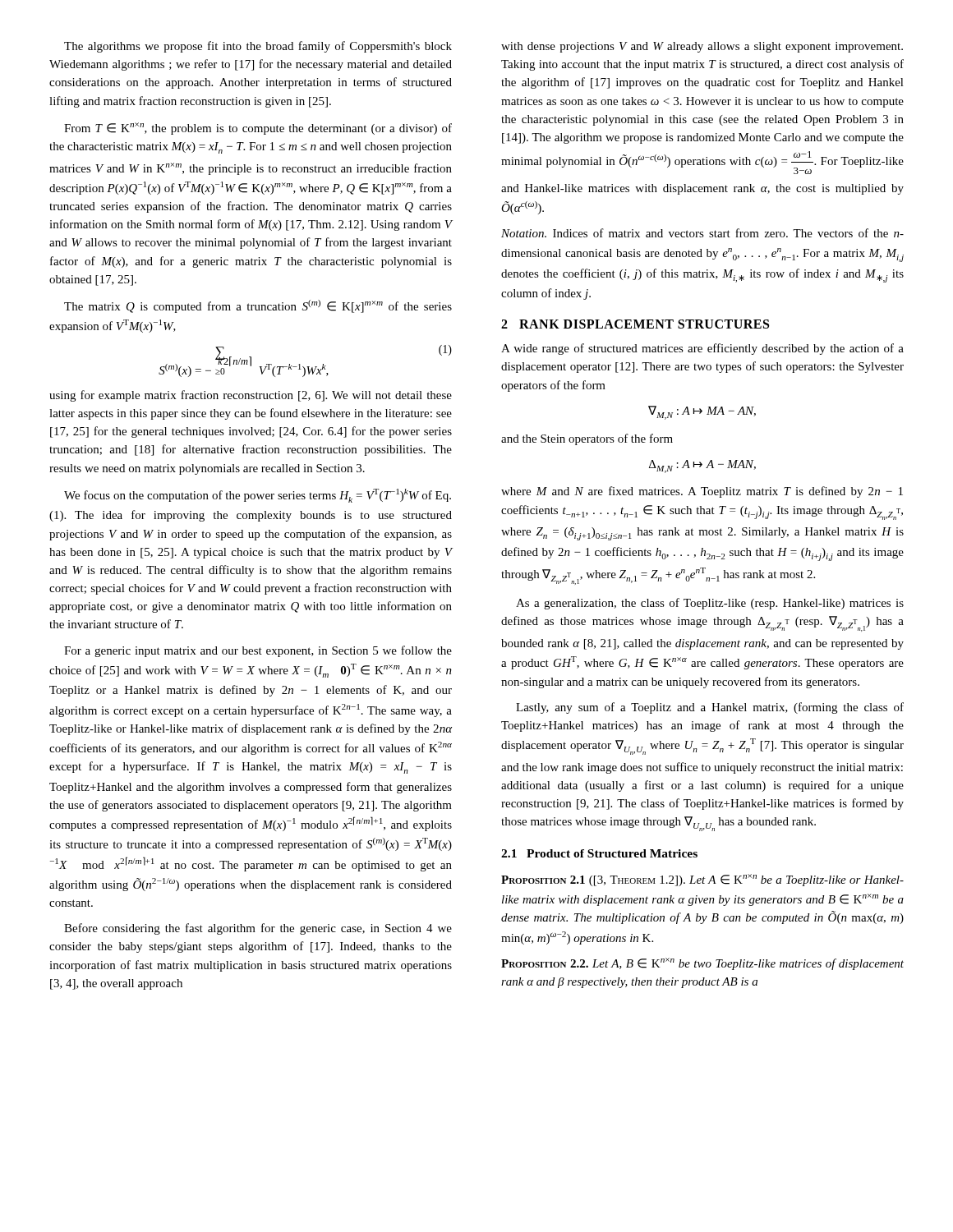This screenshot has height=1232, width=953.
Task: Find the text block containing "with dense projections V"
Action: pyautogui.click(x=702, y=127)
